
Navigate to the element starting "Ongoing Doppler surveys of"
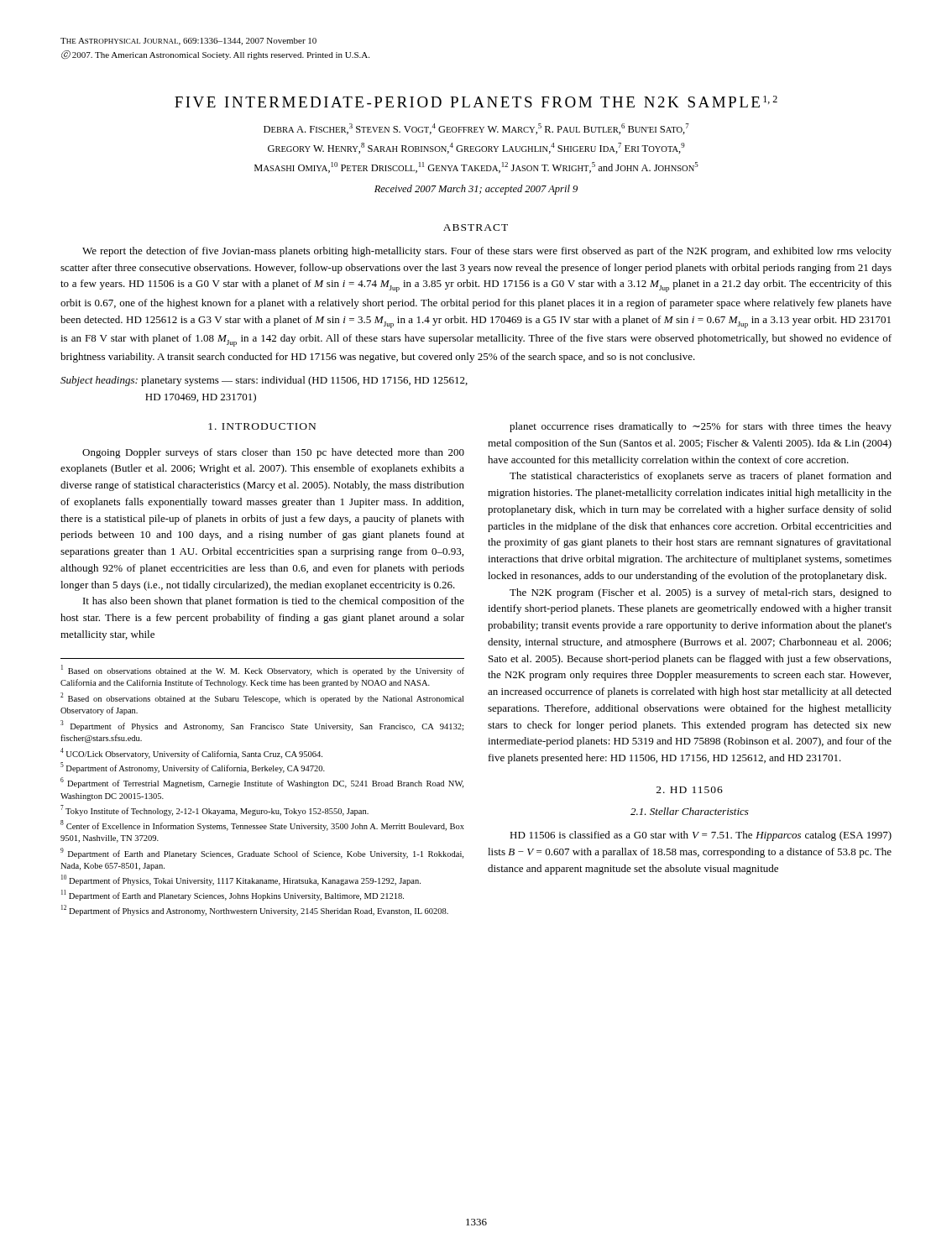[262, 543]
